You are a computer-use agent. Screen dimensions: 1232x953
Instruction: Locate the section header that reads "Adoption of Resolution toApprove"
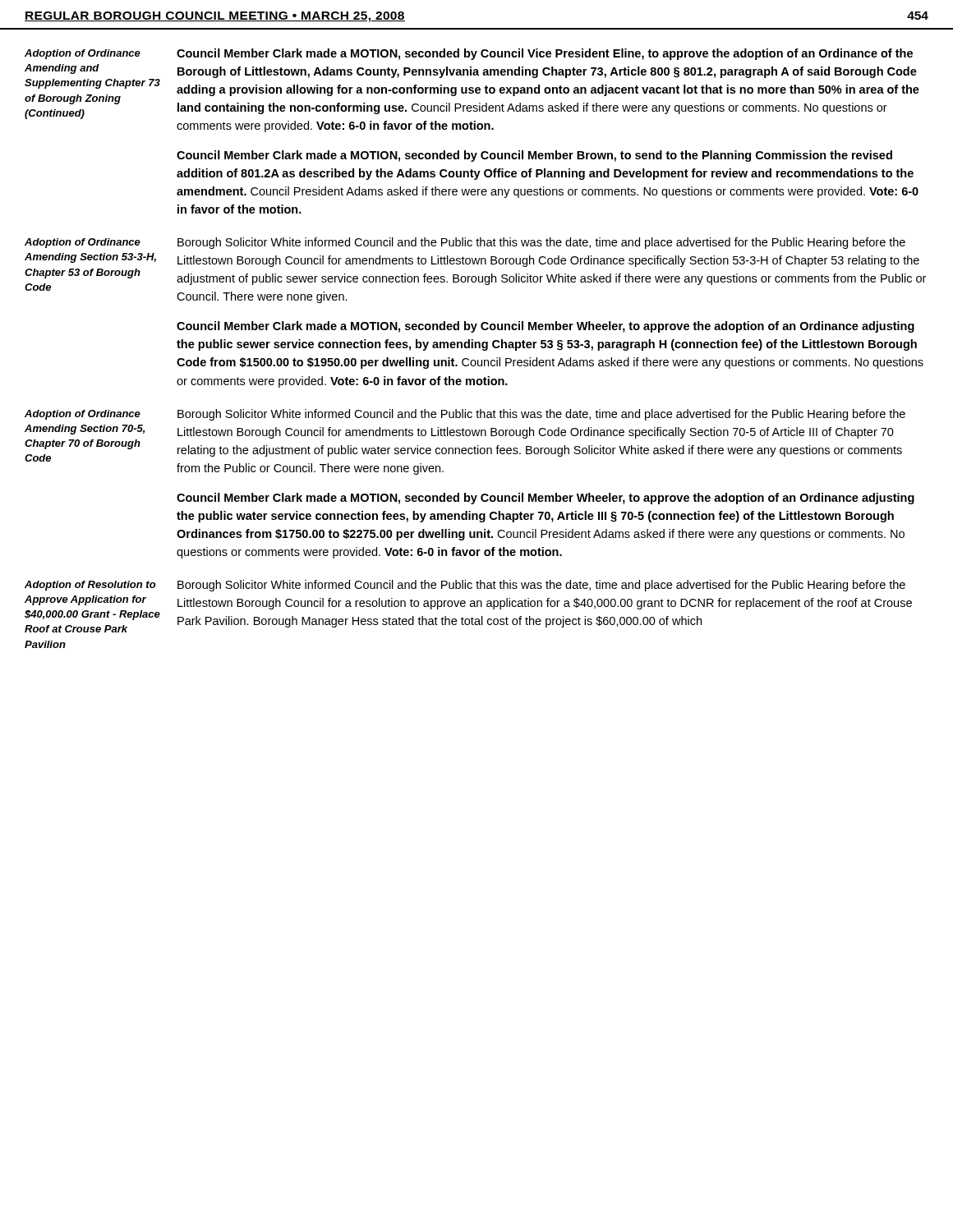coord(92,614)
